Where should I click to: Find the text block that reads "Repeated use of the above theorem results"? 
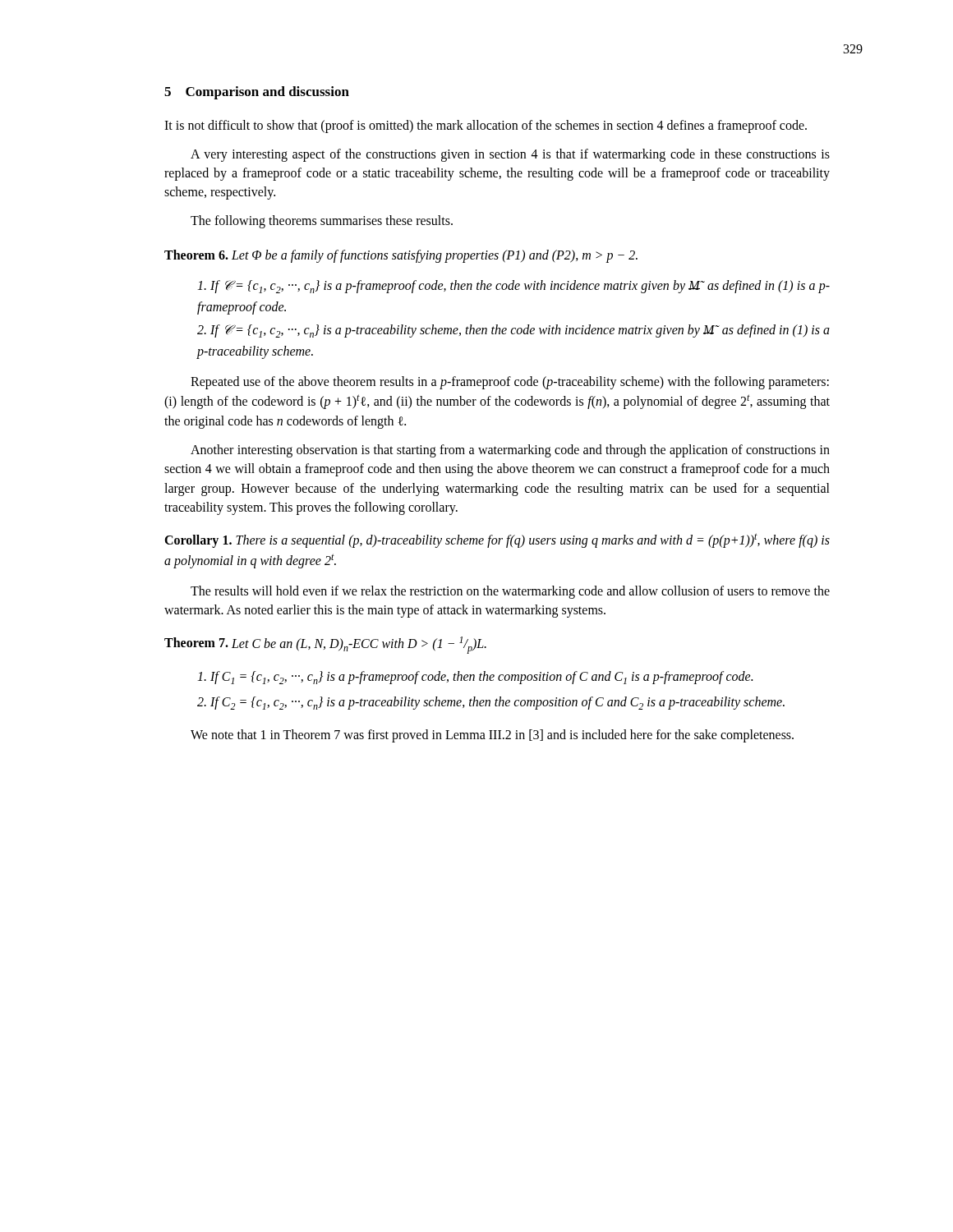pos(497,401)
